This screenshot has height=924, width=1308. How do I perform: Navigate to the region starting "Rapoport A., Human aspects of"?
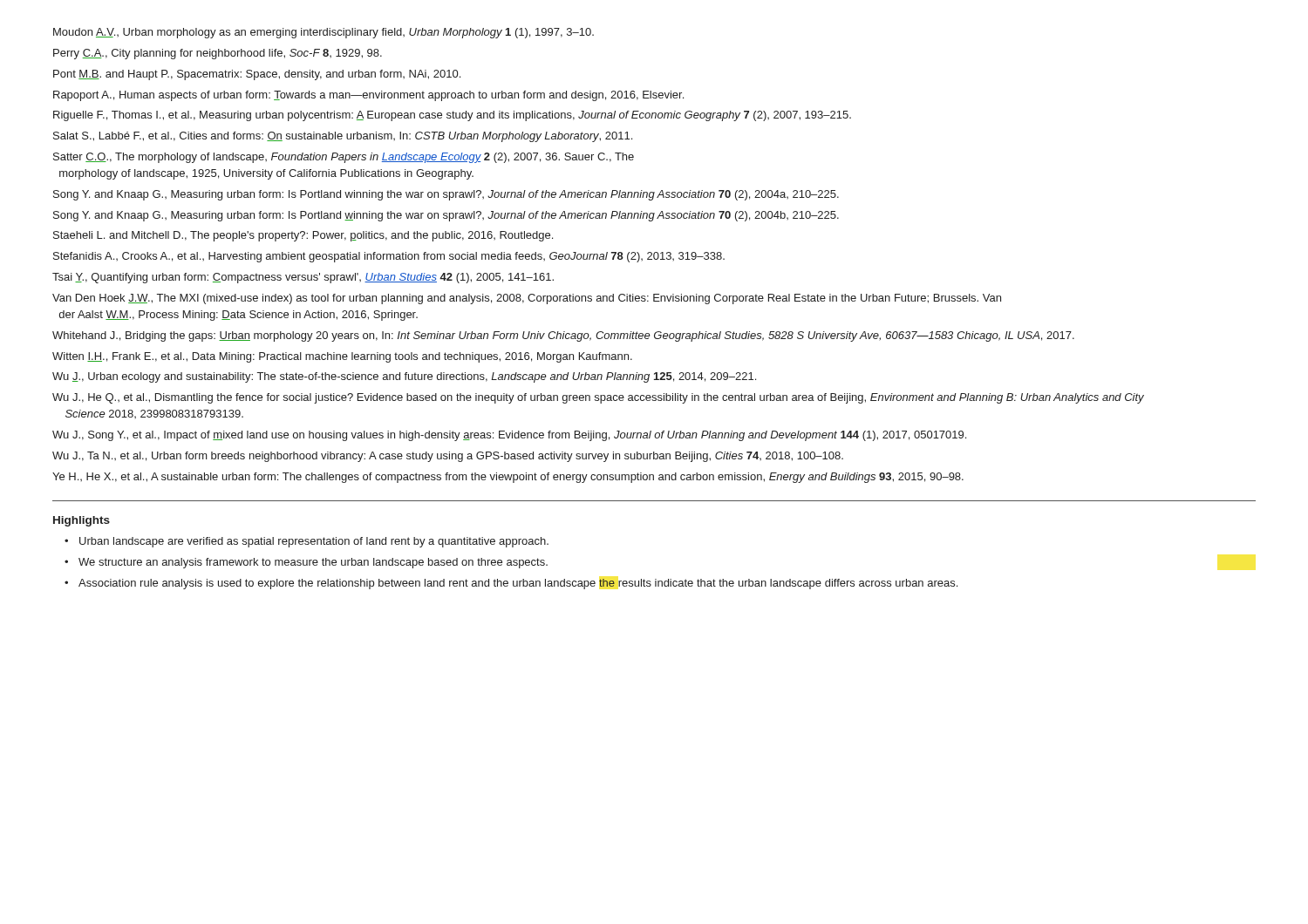[x=369, y=94]
